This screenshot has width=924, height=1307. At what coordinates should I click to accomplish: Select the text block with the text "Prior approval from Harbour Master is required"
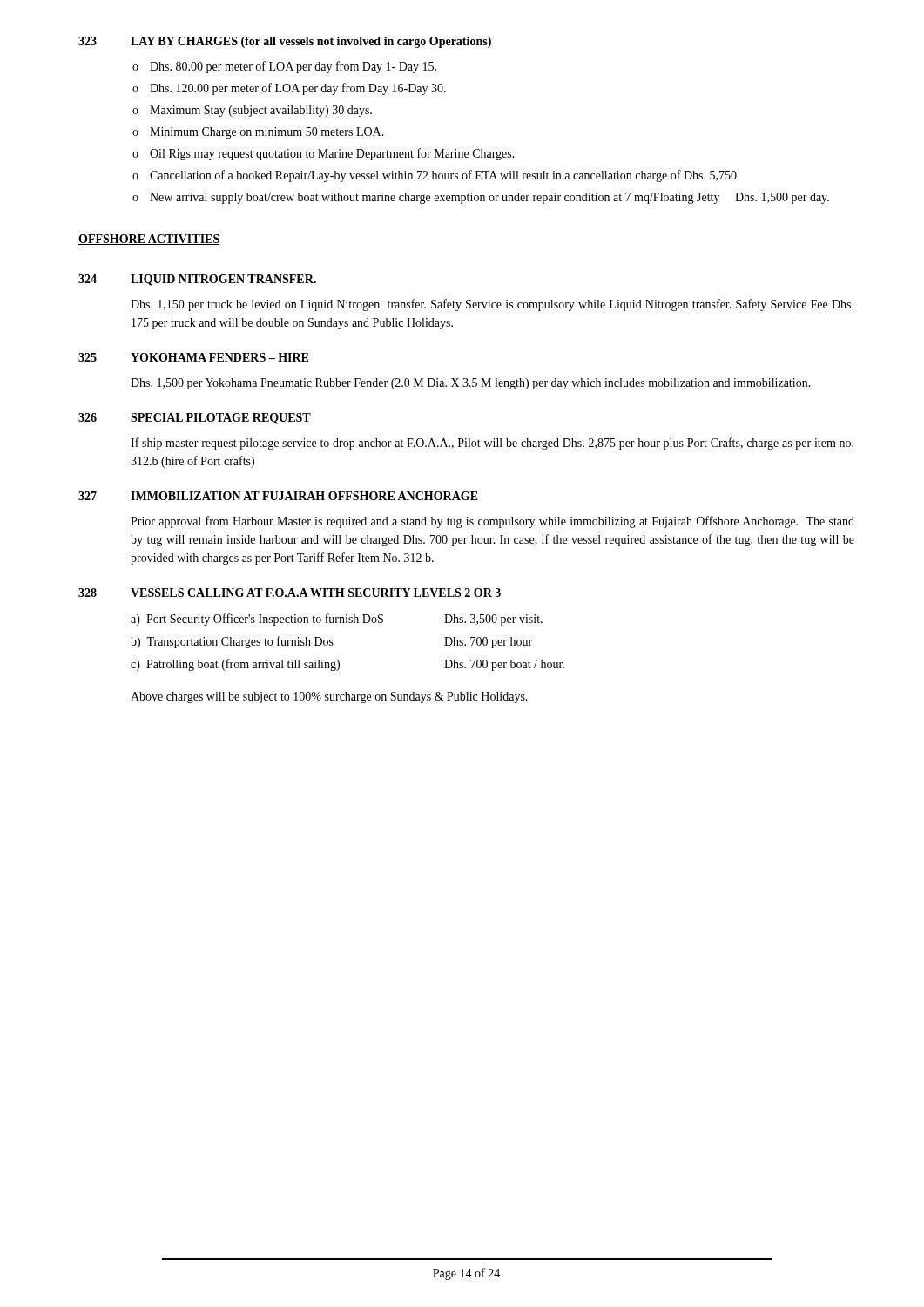(492, 540)
